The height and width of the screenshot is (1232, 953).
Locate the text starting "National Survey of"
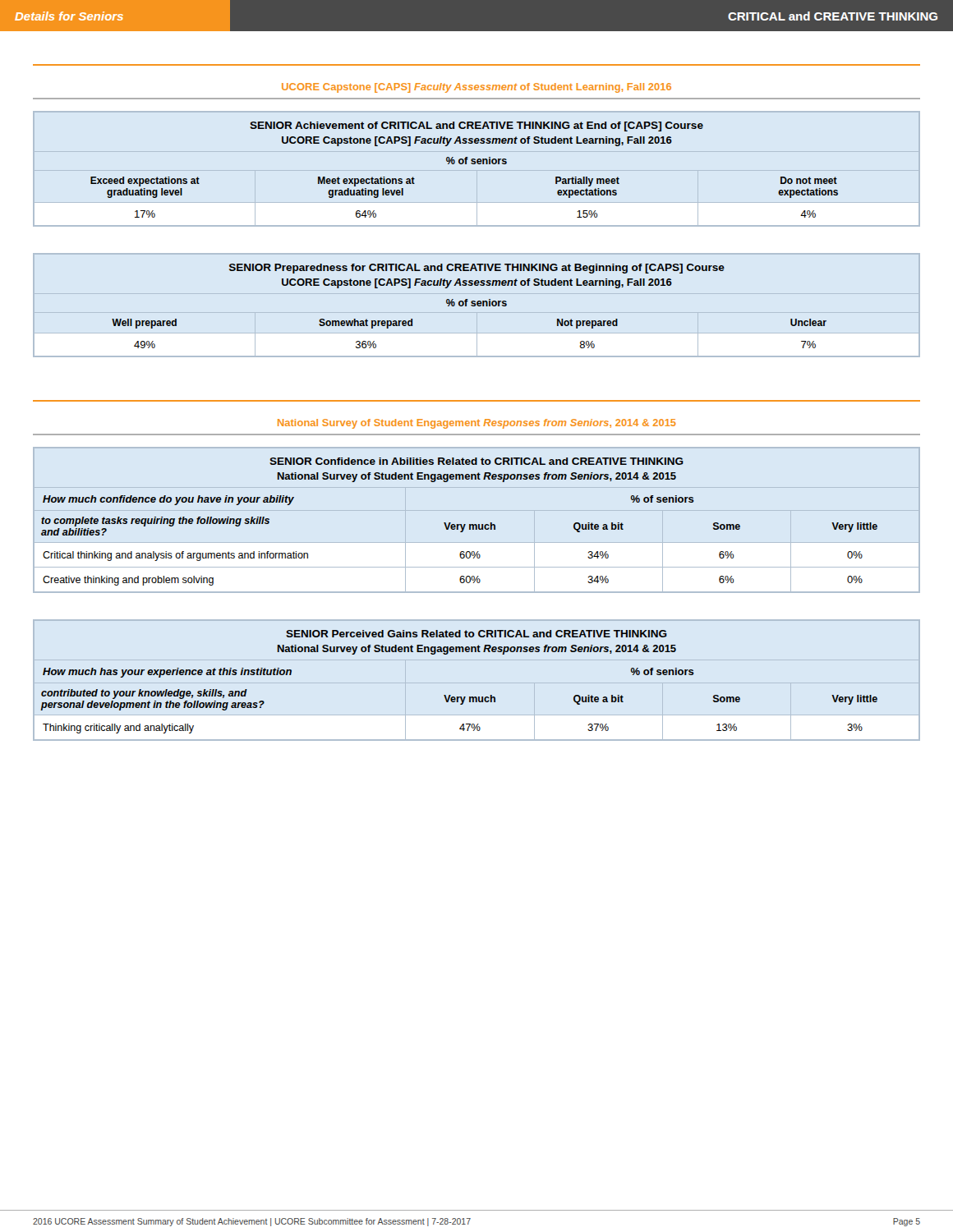click(x=476, y=423)
